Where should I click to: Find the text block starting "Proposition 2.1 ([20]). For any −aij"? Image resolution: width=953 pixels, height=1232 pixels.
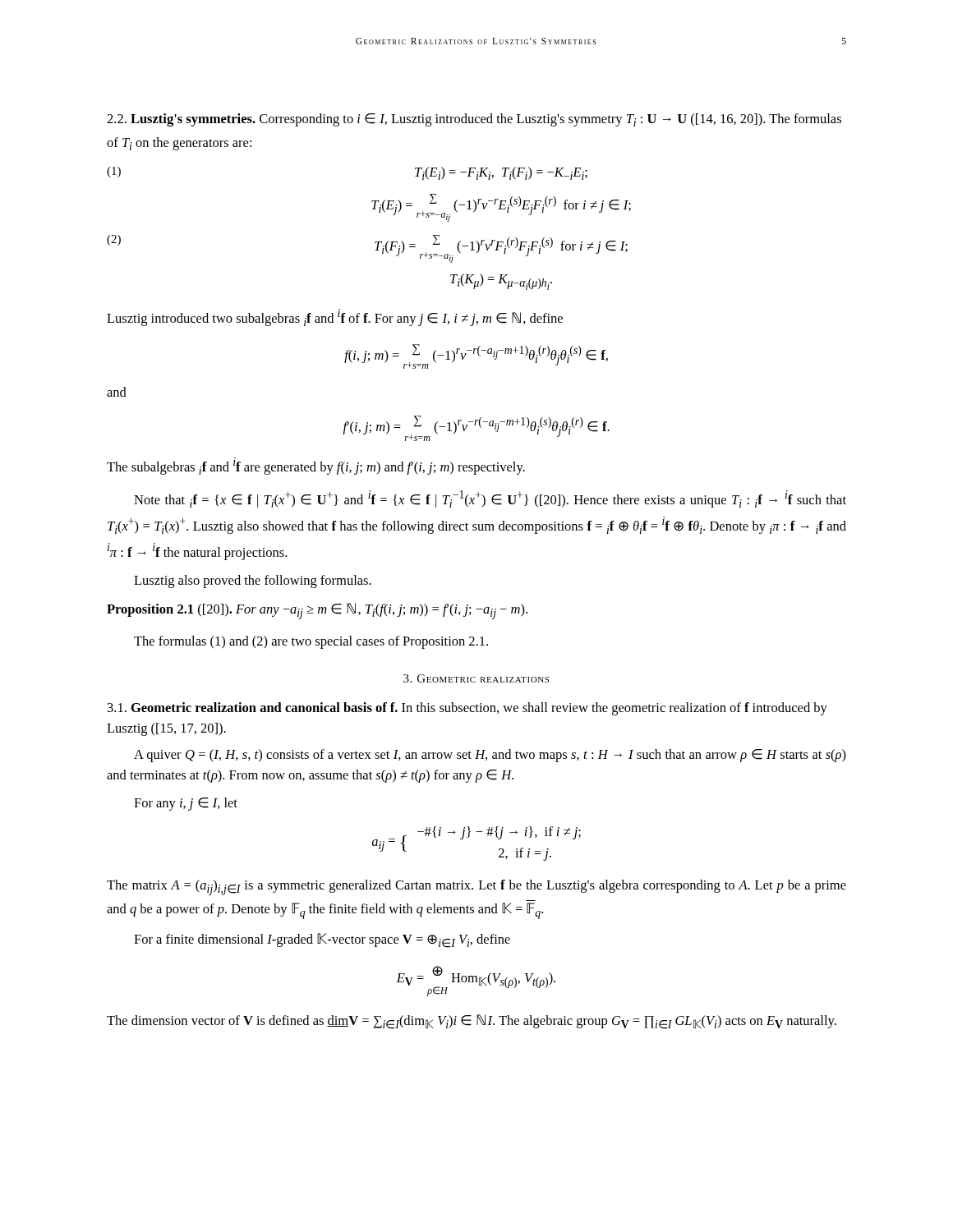[476, 611]
